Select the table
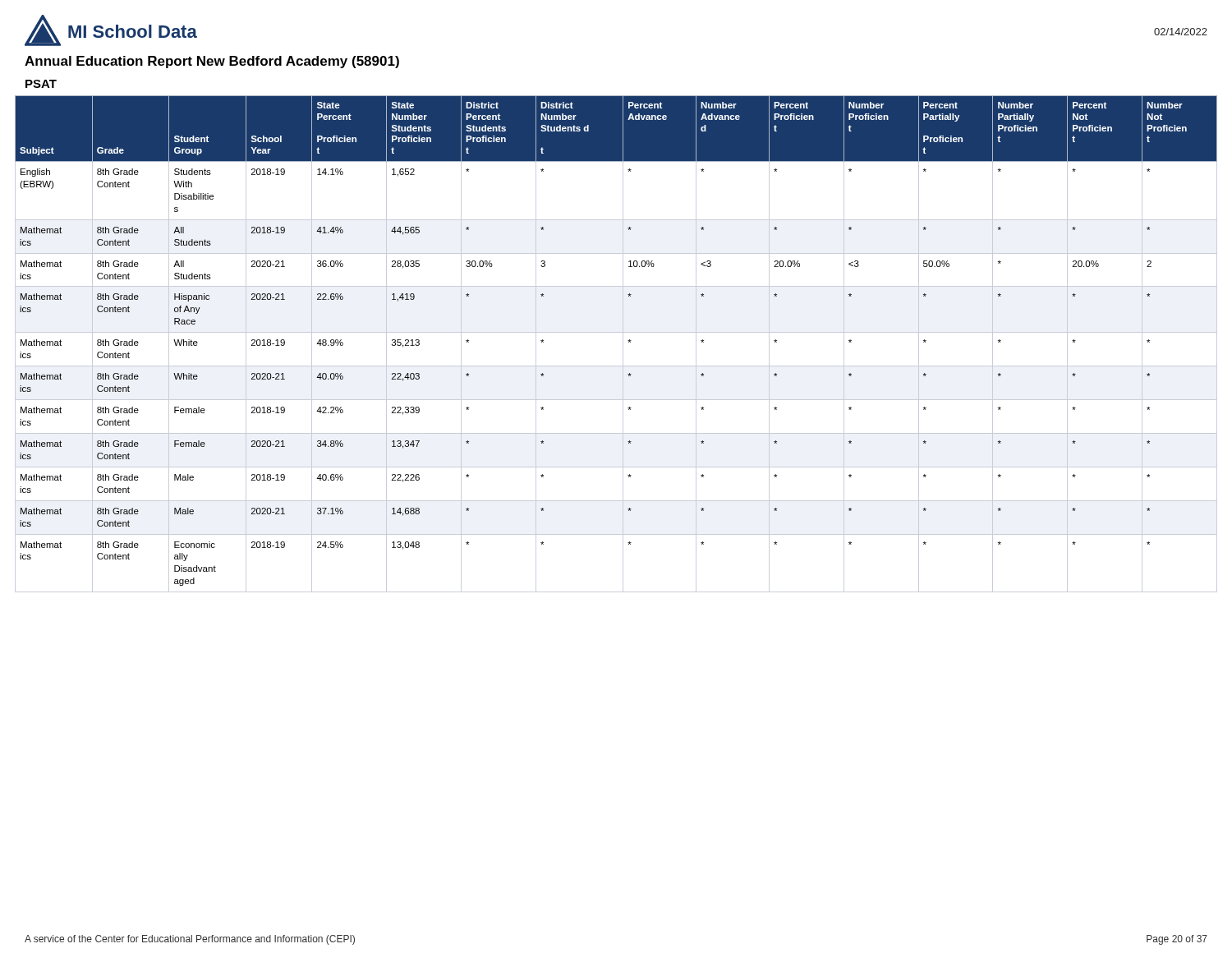1232x953 pixels. coord(616,344)
